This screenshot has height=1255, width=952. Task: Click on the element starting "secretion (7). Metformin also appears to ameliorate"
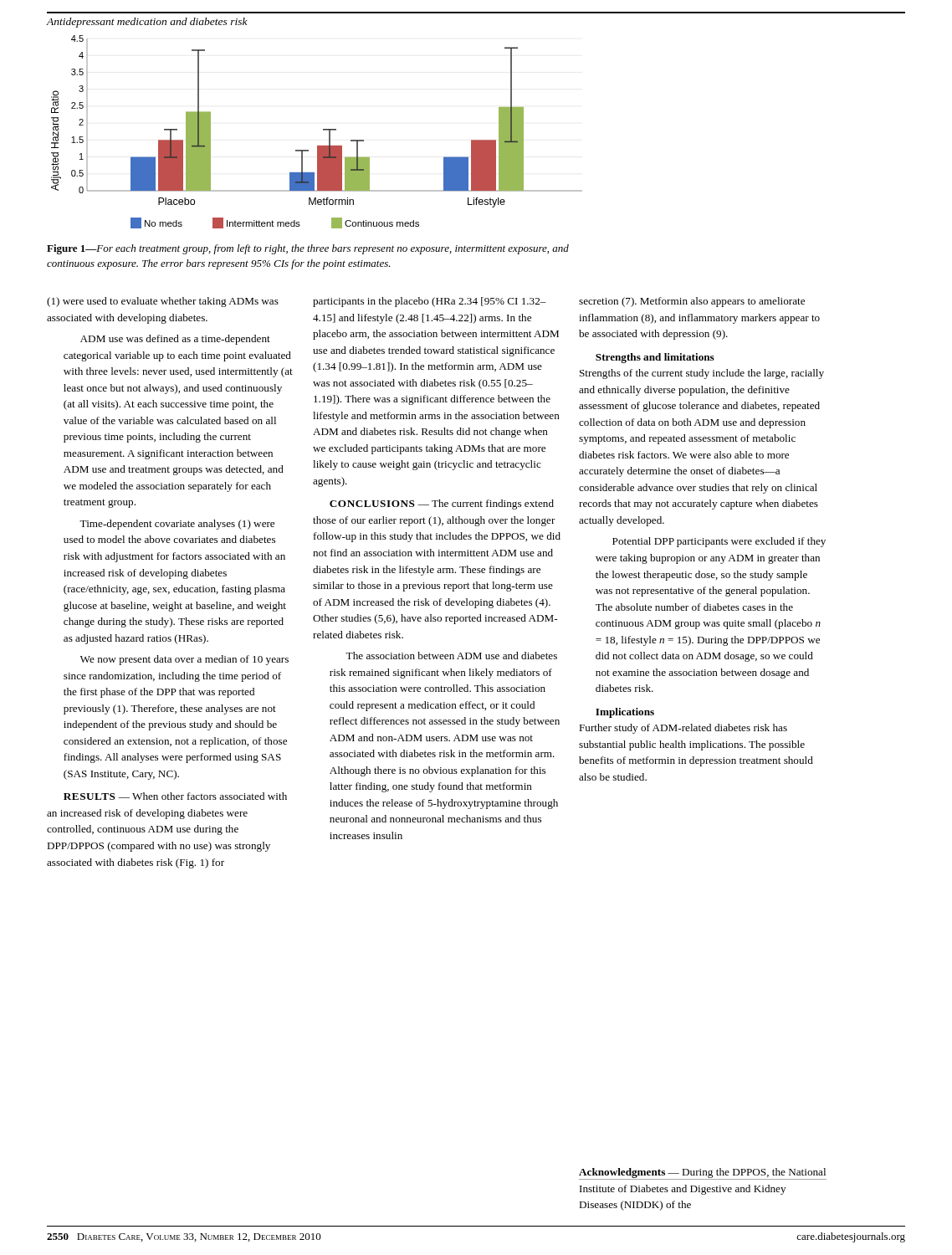703,539
